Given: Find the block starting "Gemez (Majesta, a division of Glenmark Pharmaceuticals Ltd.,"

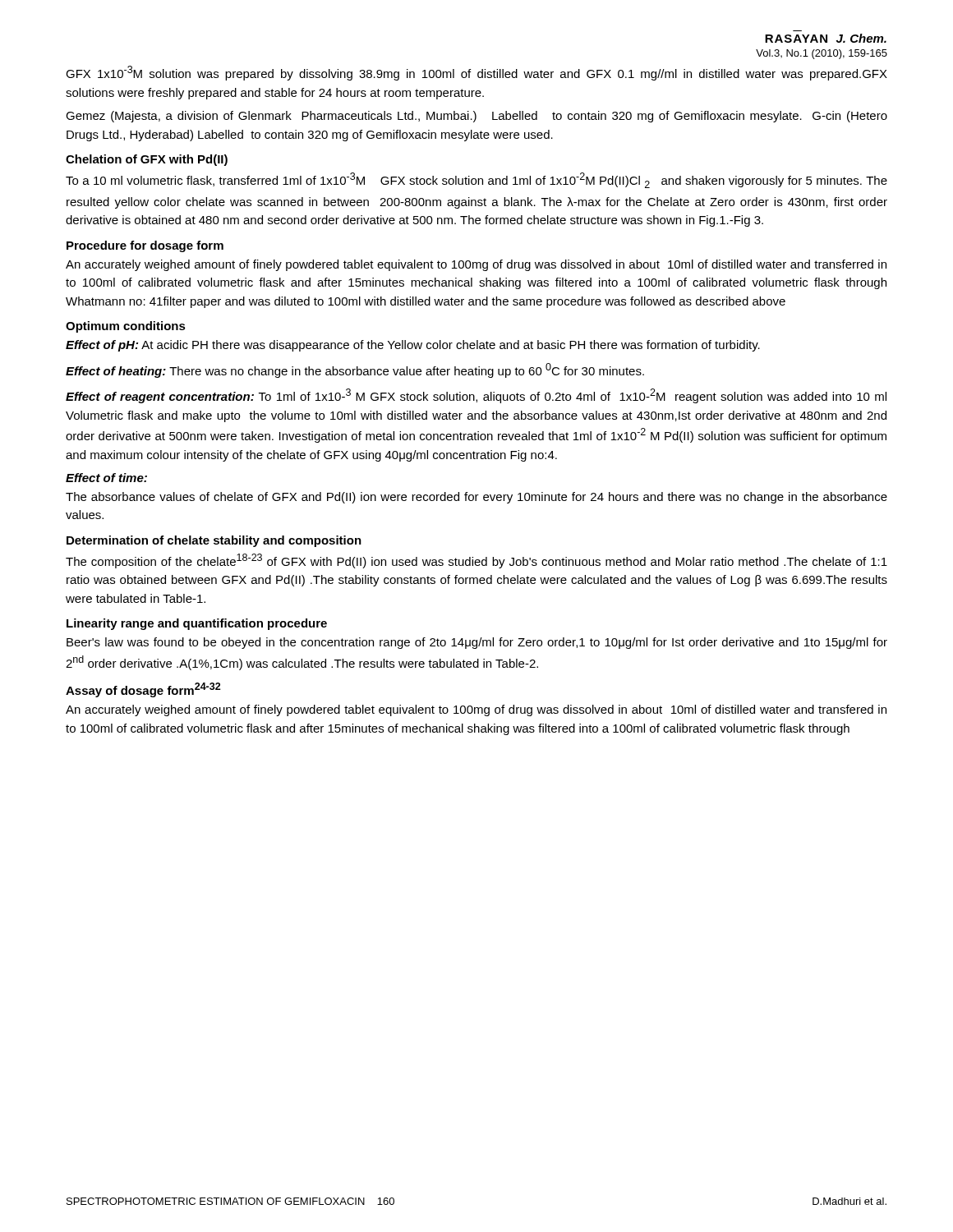Looking at the screenshot, I should point(476,125).
